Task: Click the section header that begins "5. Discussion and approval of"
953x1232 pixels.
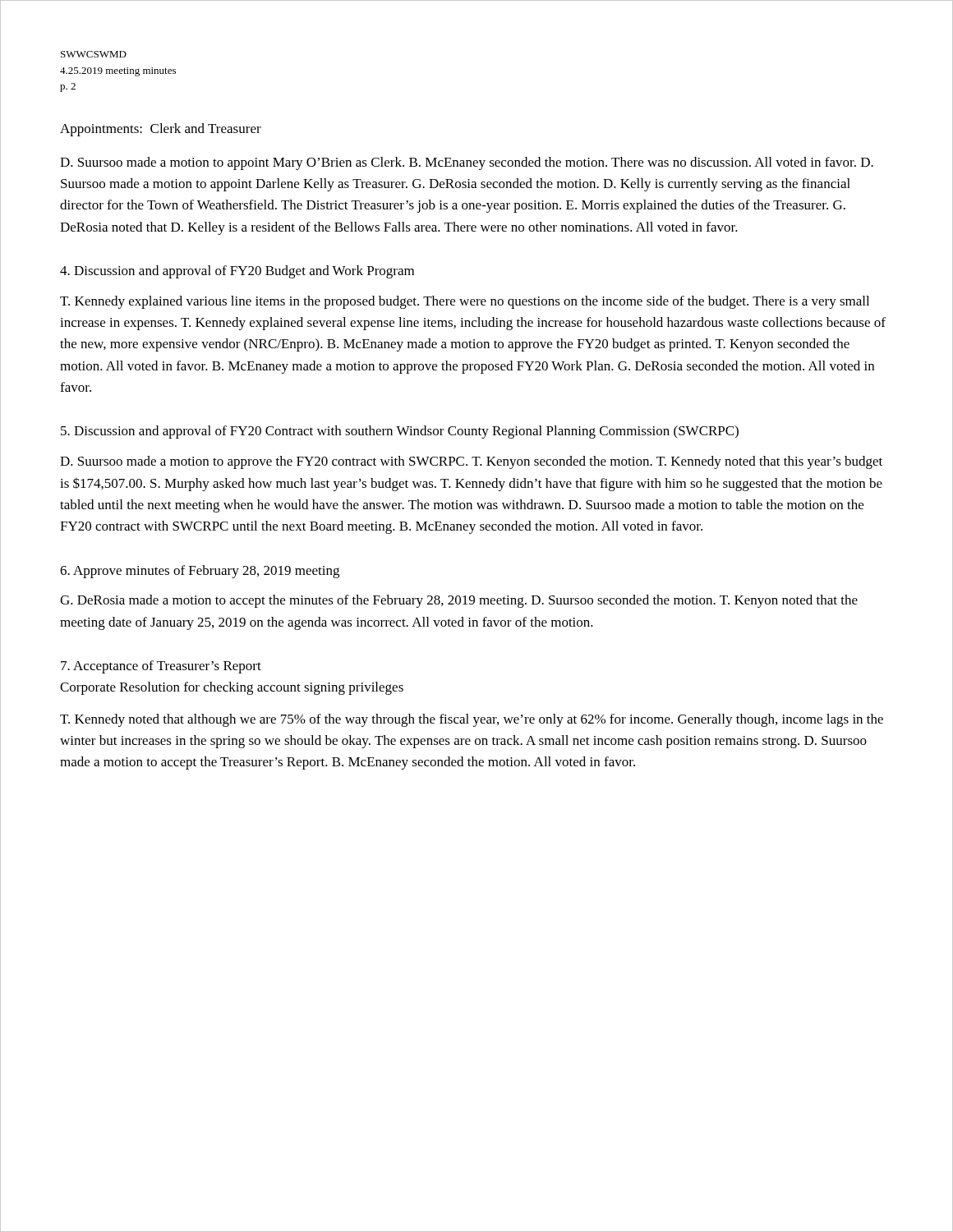Action: pyautogui.click(x=400, y=431)
